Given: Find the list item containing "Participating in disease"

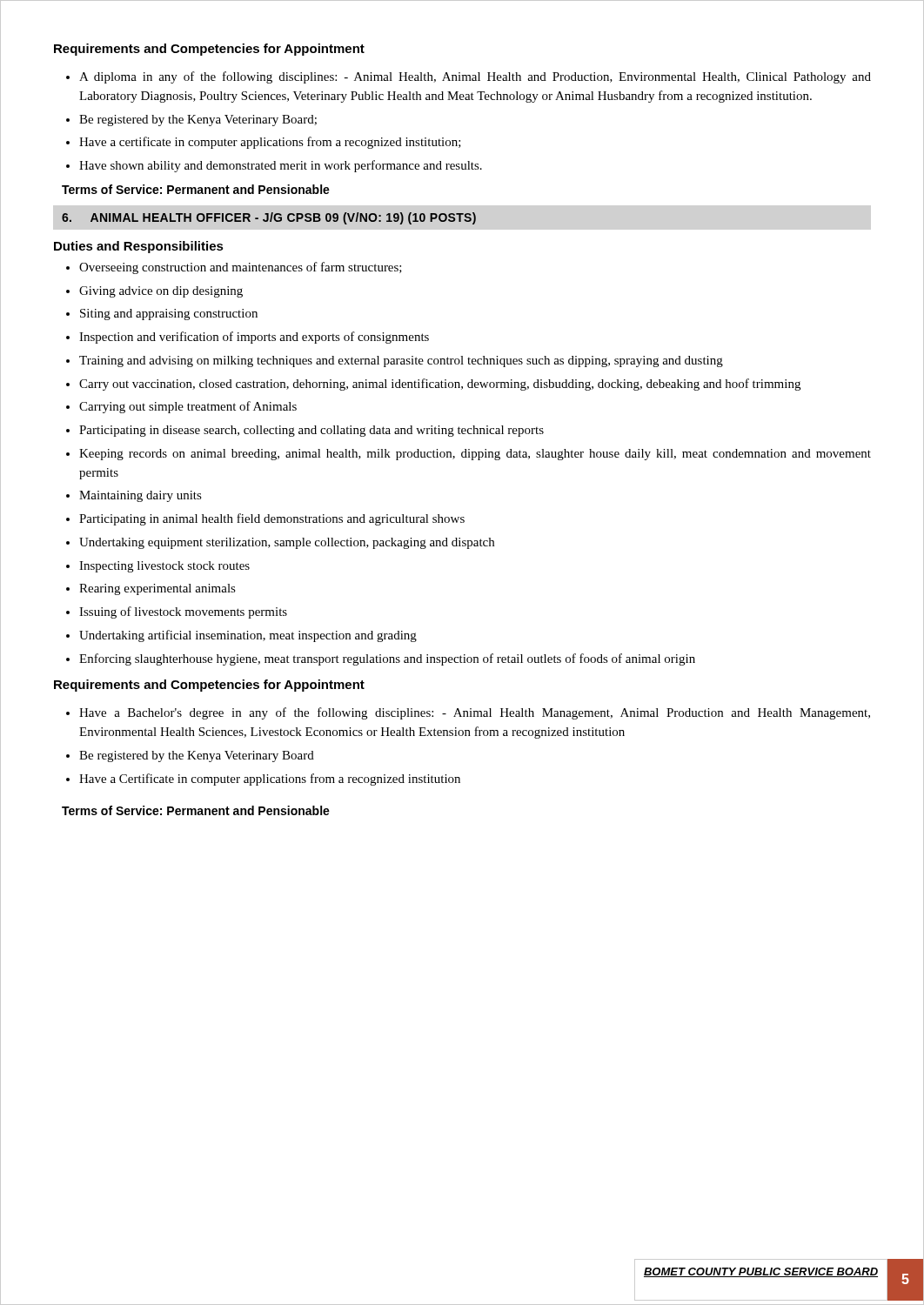Looking at the screenshot, I should tap(311, 430).
